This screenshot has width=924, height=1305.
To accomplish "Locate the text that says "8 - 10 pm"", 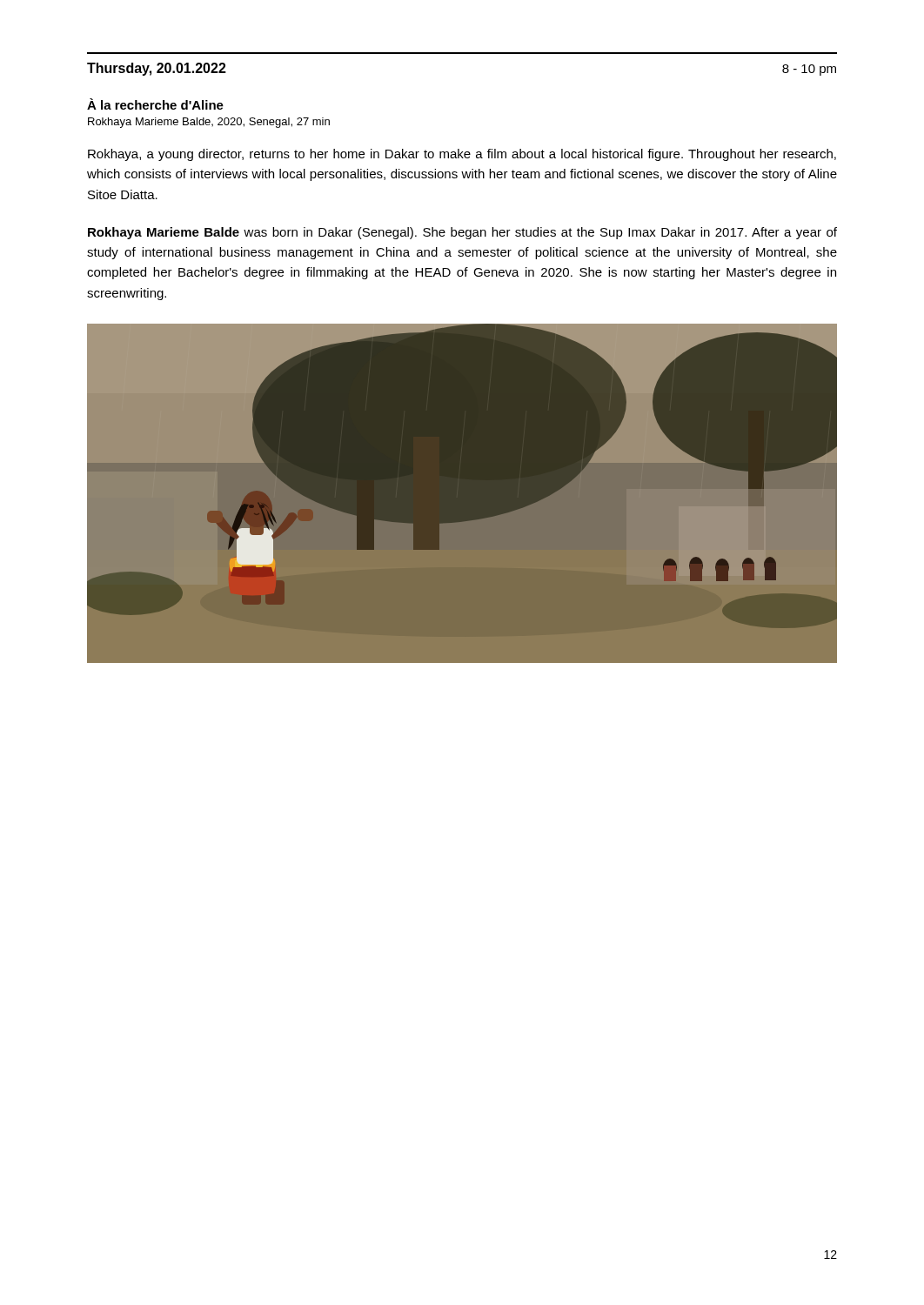I will [x=809, y=68].
